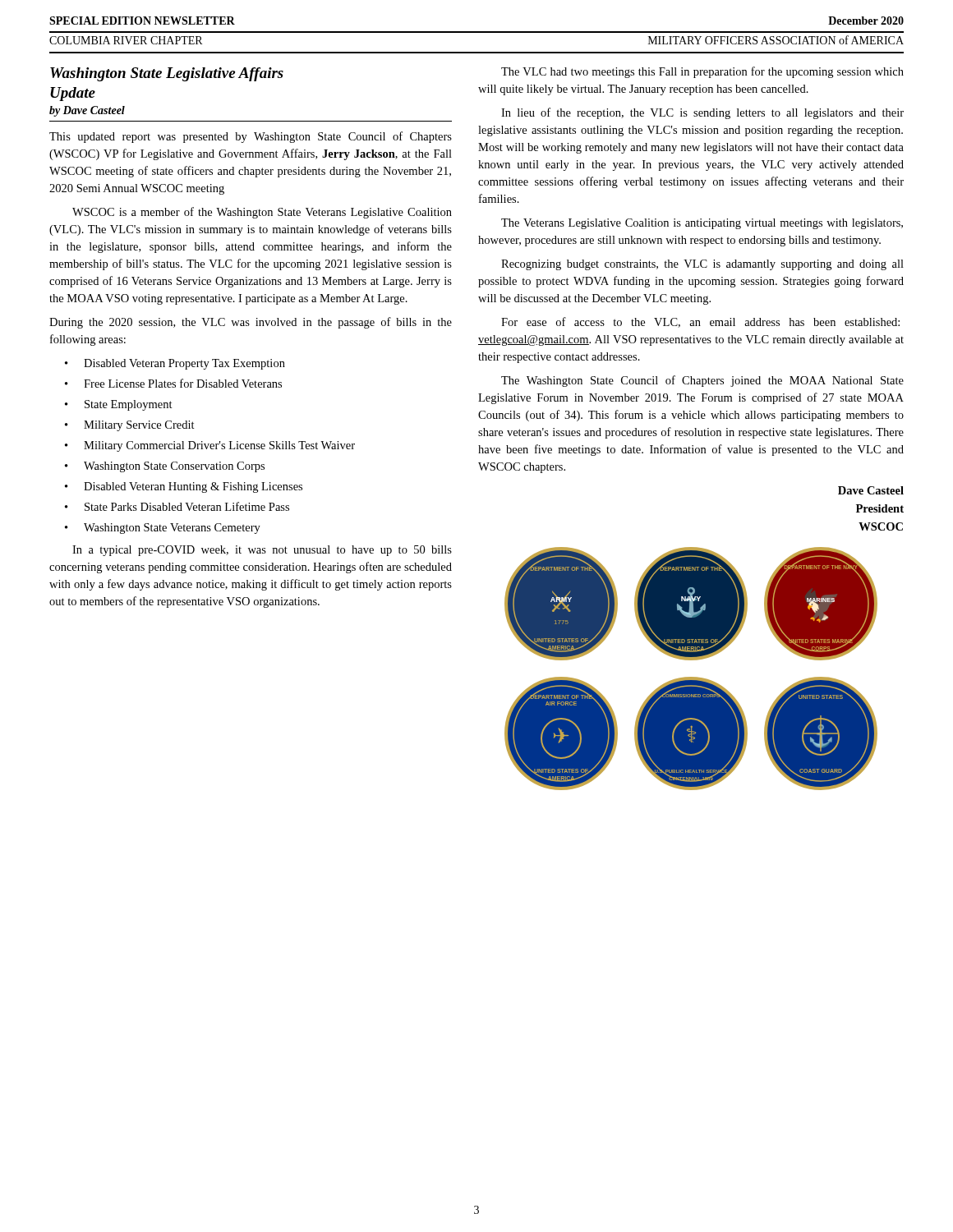953x1232 pixels.
Task: Select the list item containing "•Military Service Credit"
Action: click(129, 425)
